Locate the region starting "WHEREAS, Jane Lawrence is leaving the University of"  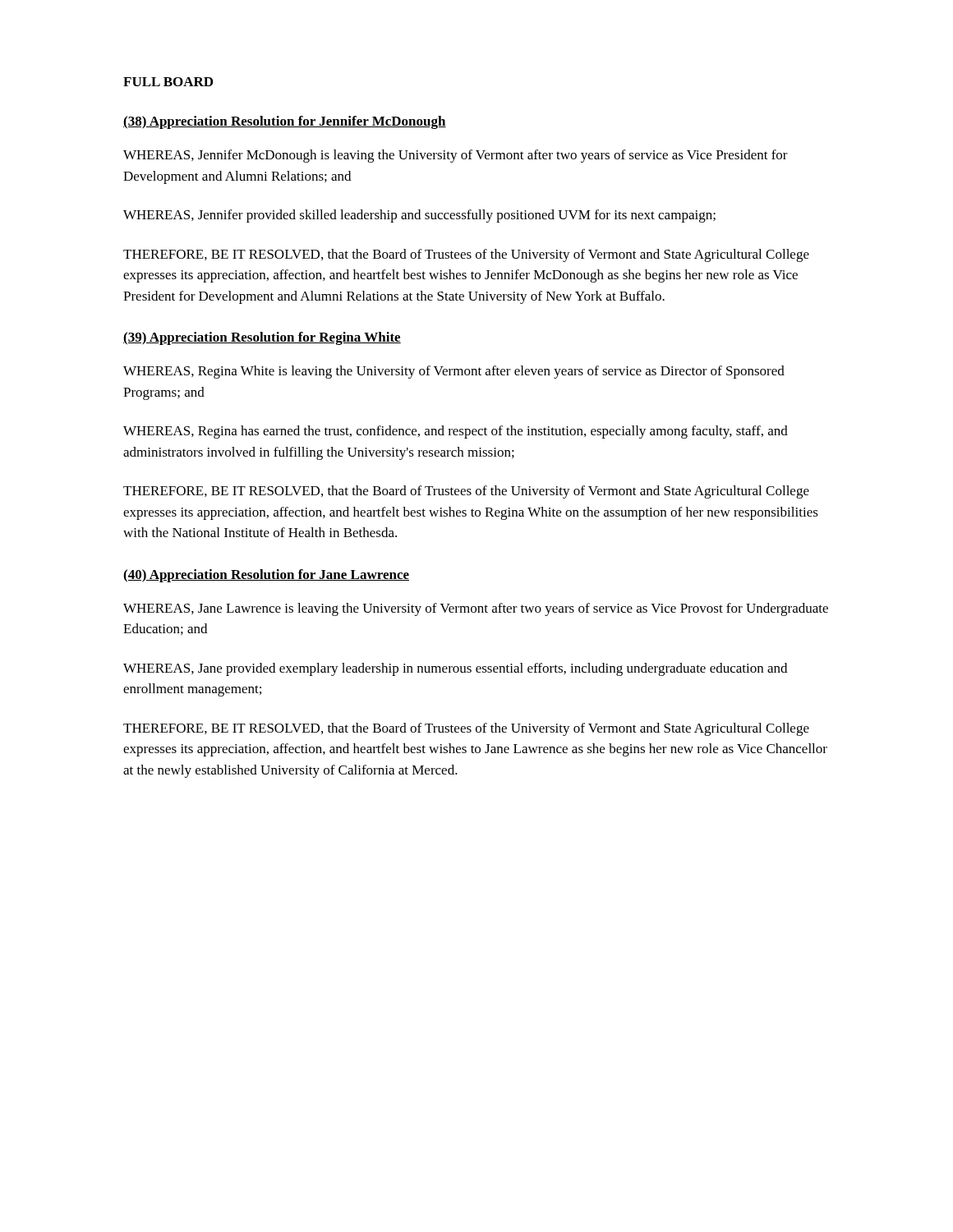tap(476, 618)
